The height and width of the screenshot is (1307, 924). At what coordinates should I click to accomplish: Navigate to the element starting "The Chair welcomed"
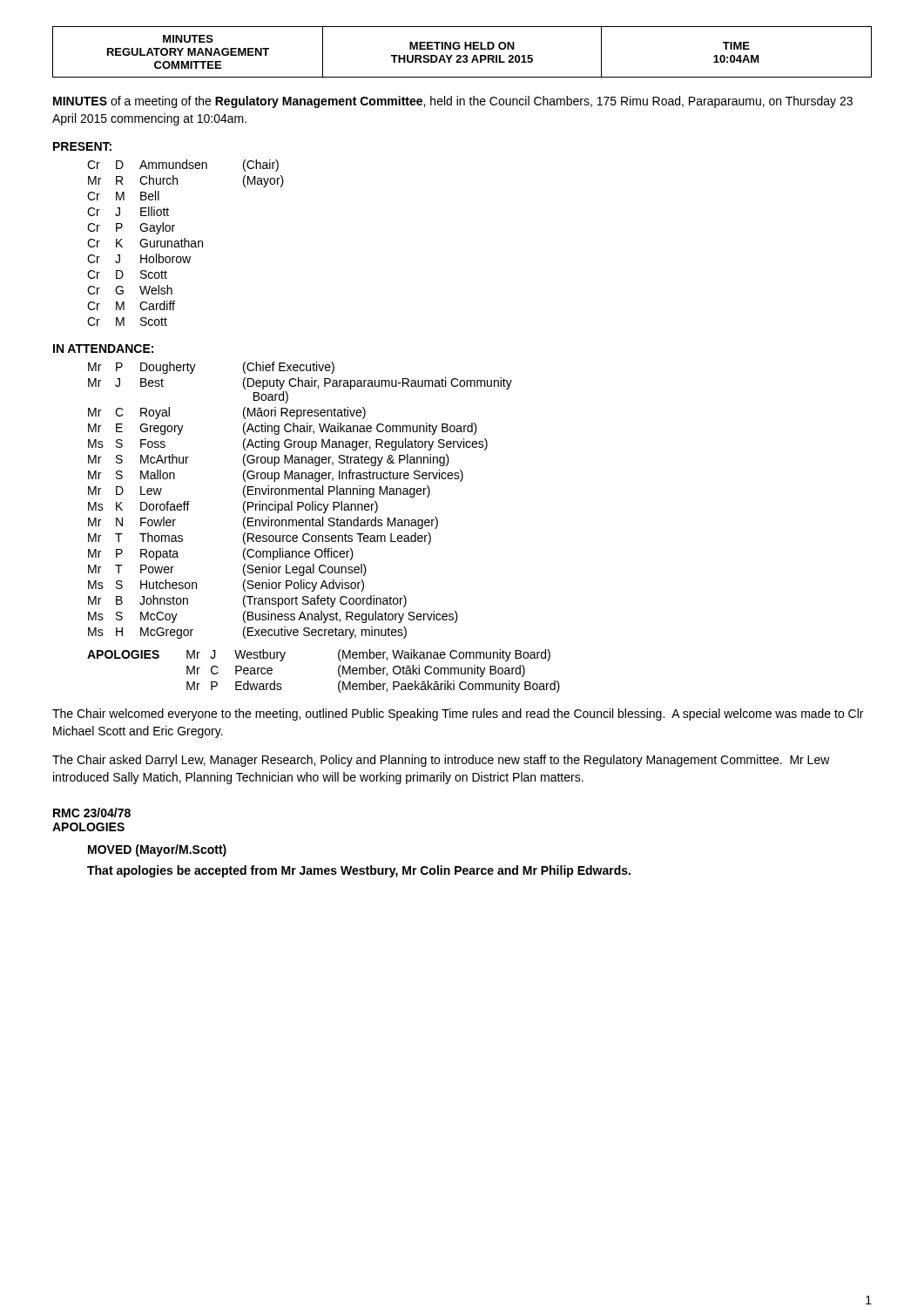tap(458, 722)
